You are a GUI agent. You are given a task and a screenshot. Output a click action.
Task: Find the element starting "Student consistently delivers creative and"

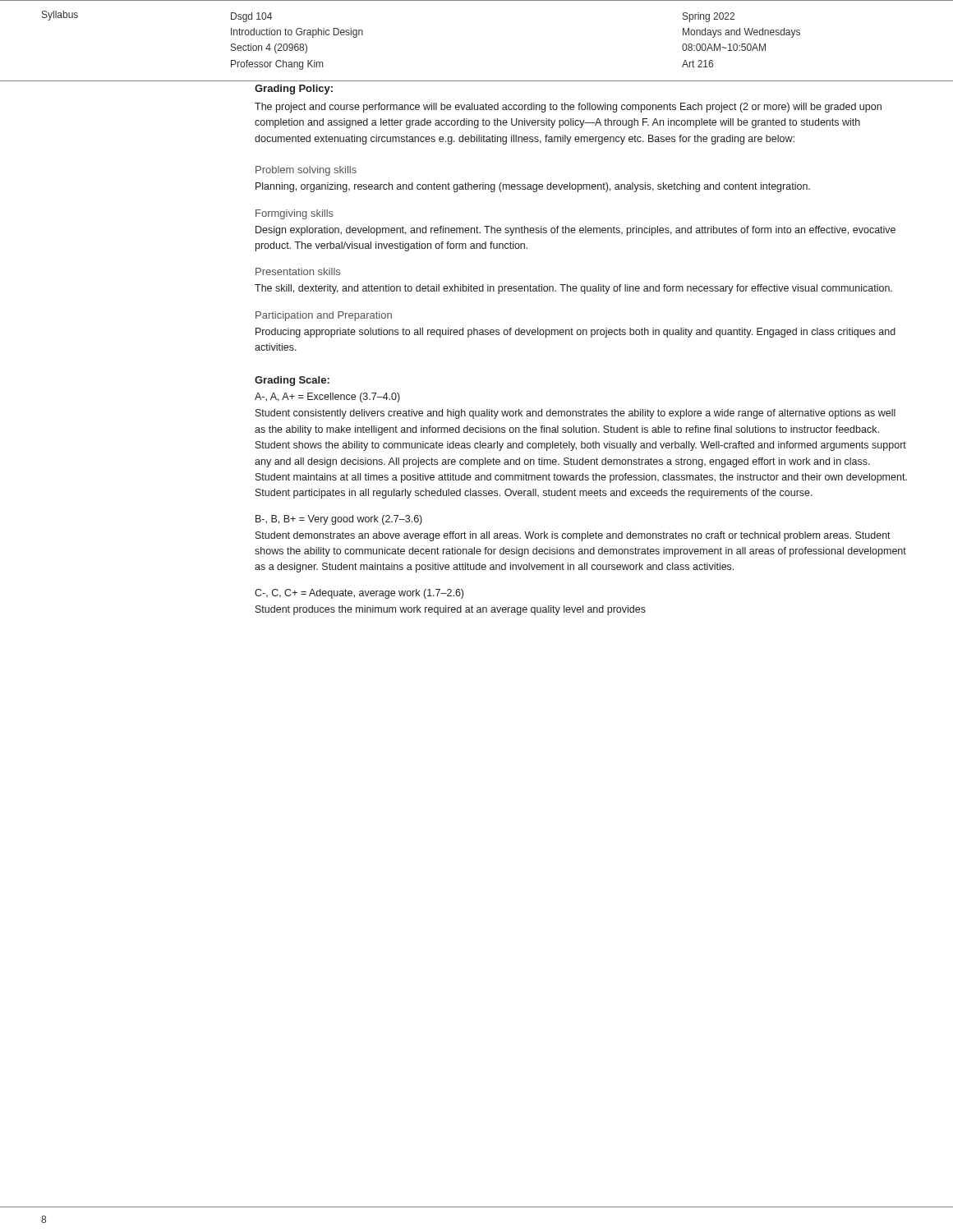[581, 453]
